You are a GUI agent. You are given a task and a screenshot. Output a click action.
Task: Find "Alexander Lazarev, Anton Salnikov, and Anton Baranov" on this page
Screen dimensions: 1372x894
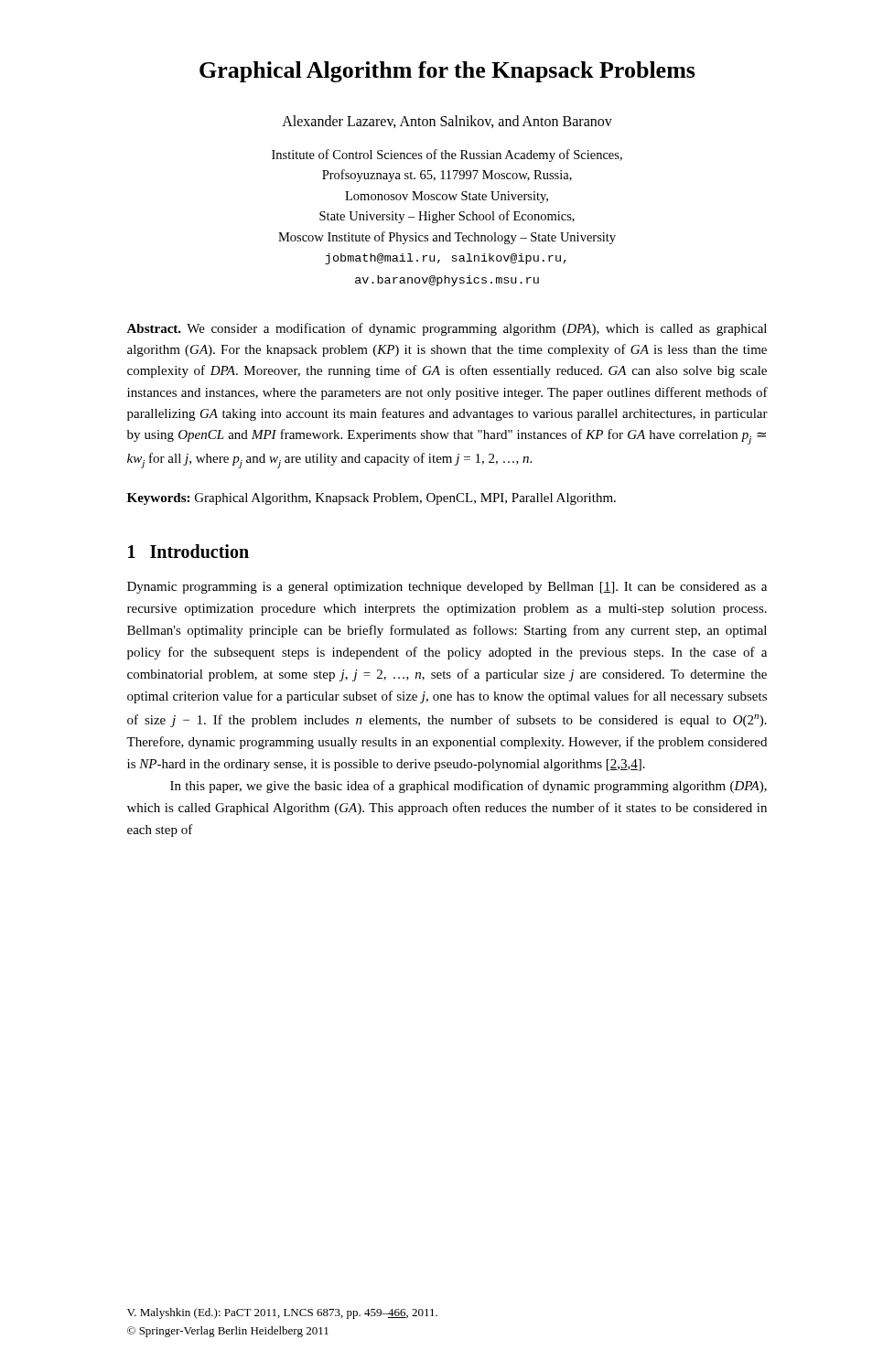[447, 121]
